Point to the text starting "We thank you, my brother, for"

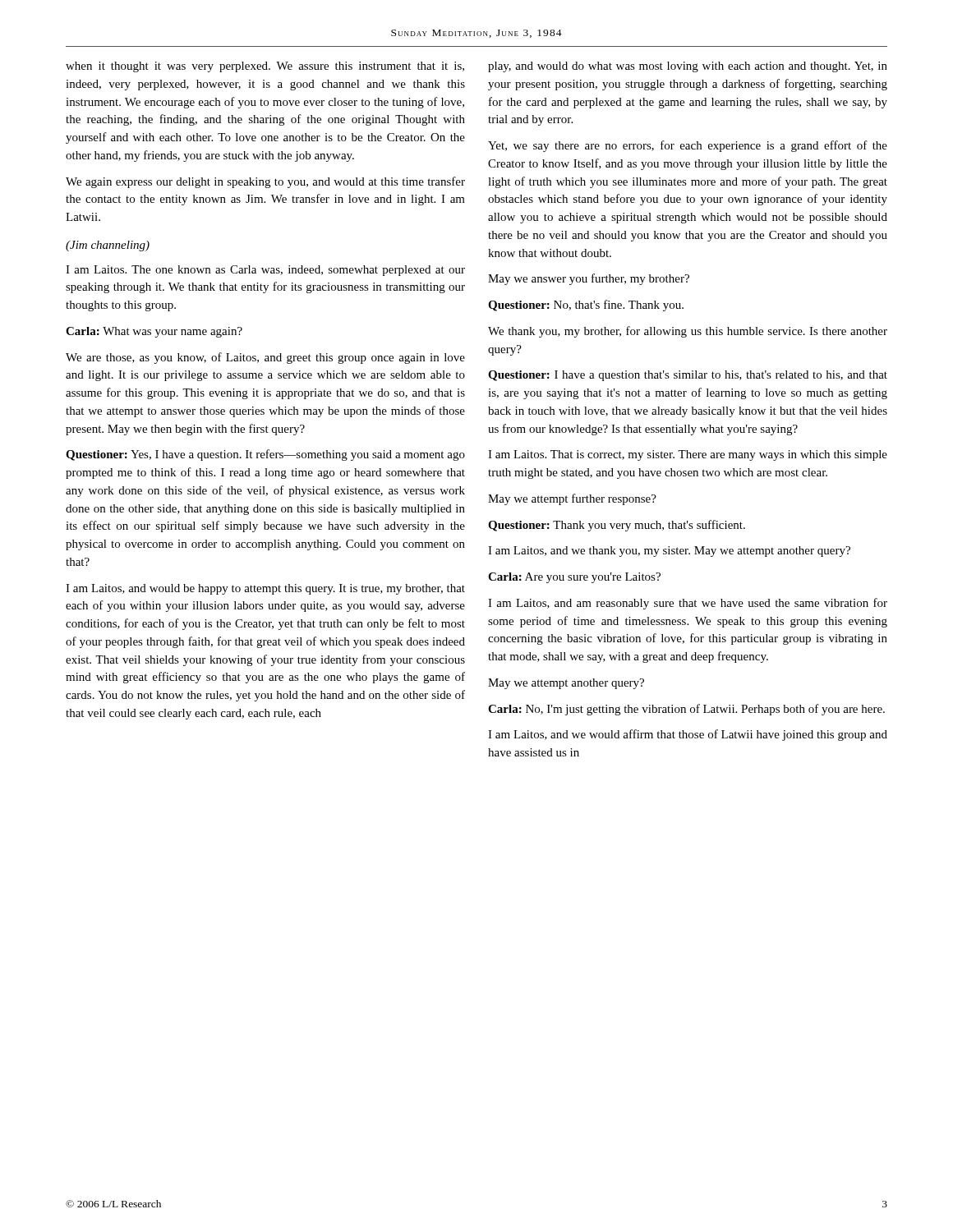[688, 340]
